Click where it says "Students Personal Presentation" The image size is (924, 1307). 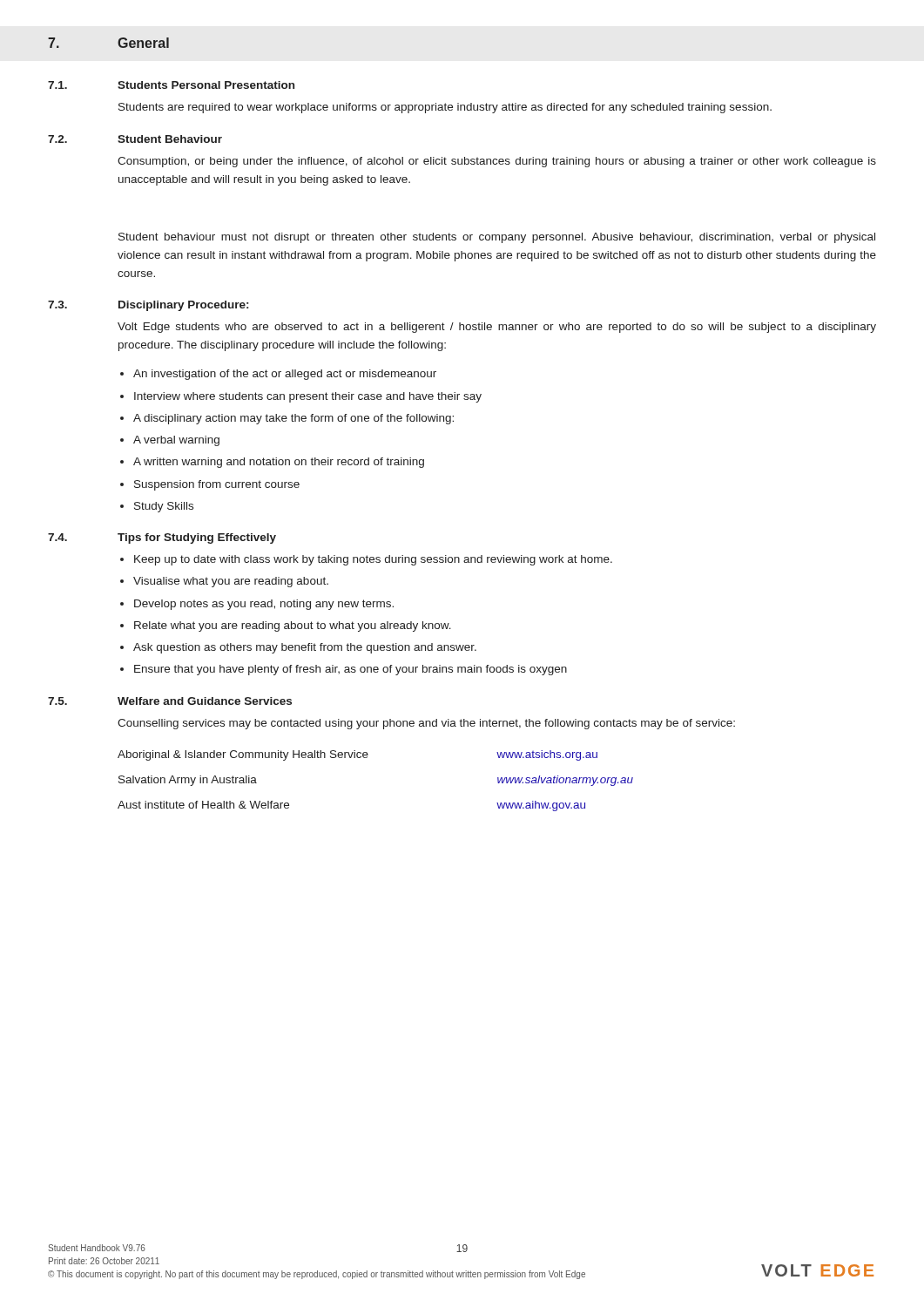pos(206,85)
